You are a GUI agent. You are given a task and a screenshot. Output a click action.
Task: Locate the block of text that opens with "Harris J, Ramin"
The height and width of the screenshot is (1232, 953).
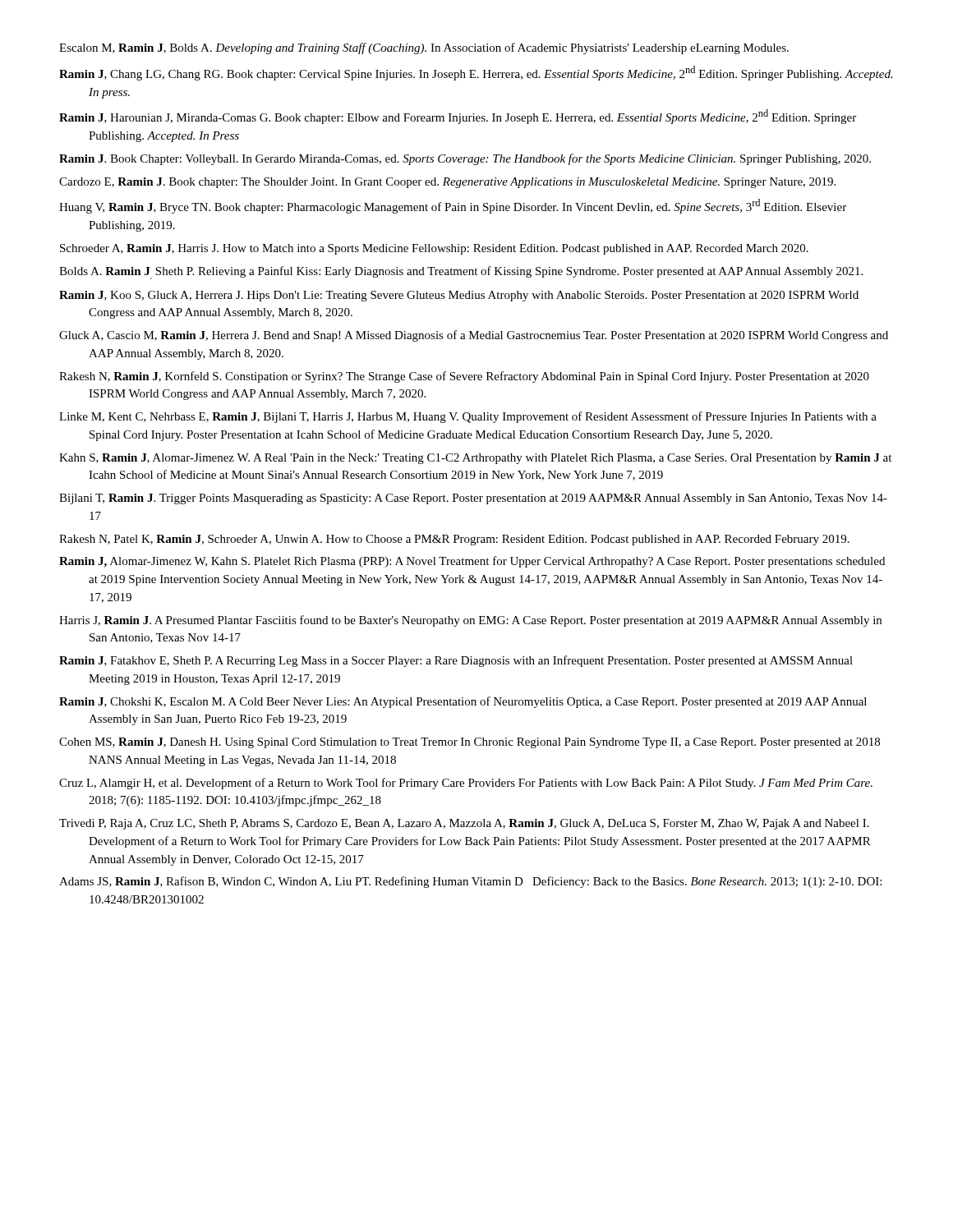476,629
